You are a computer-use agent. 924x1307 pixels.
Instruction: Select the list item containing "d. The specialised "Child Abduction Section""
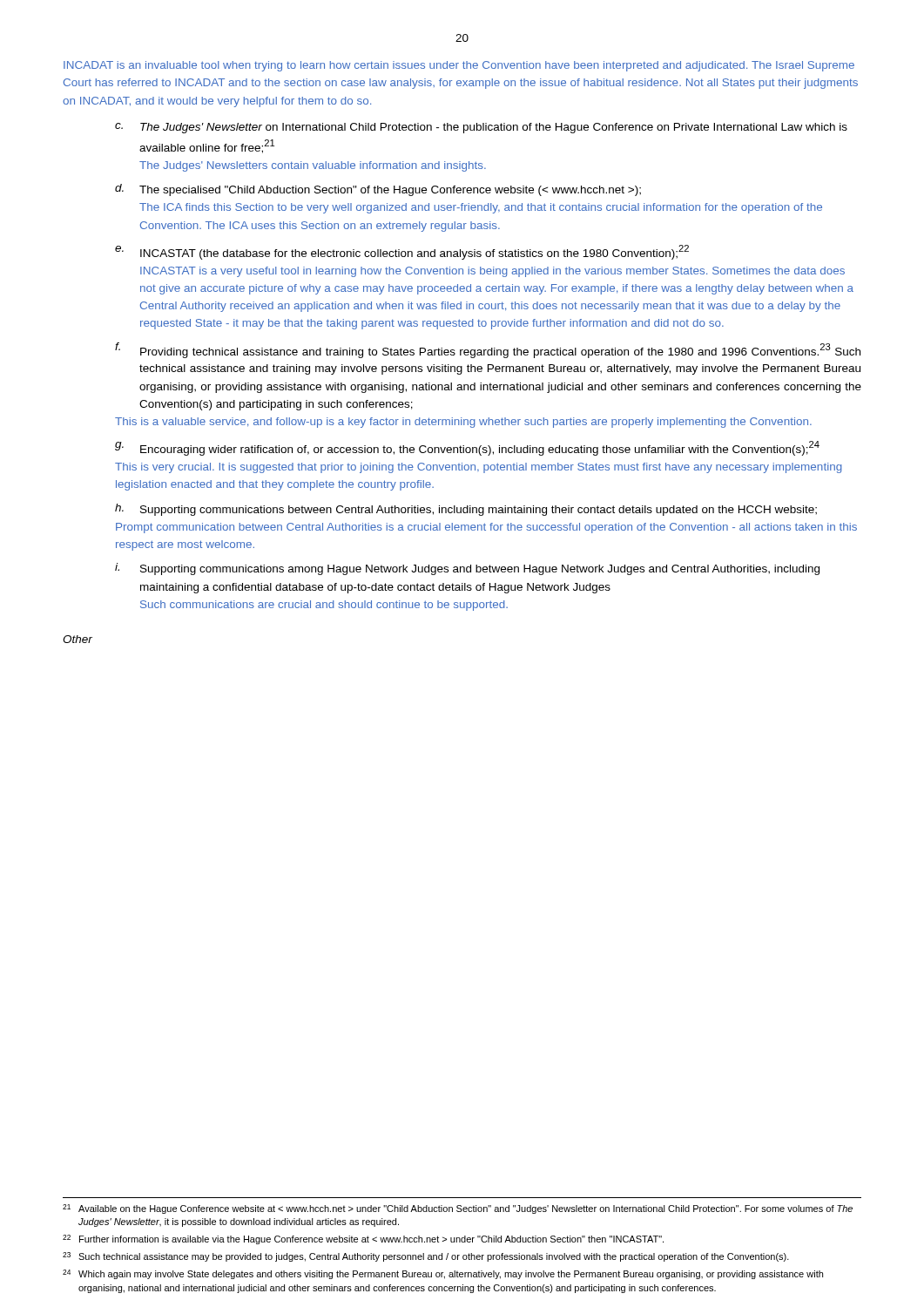[488, 208]
